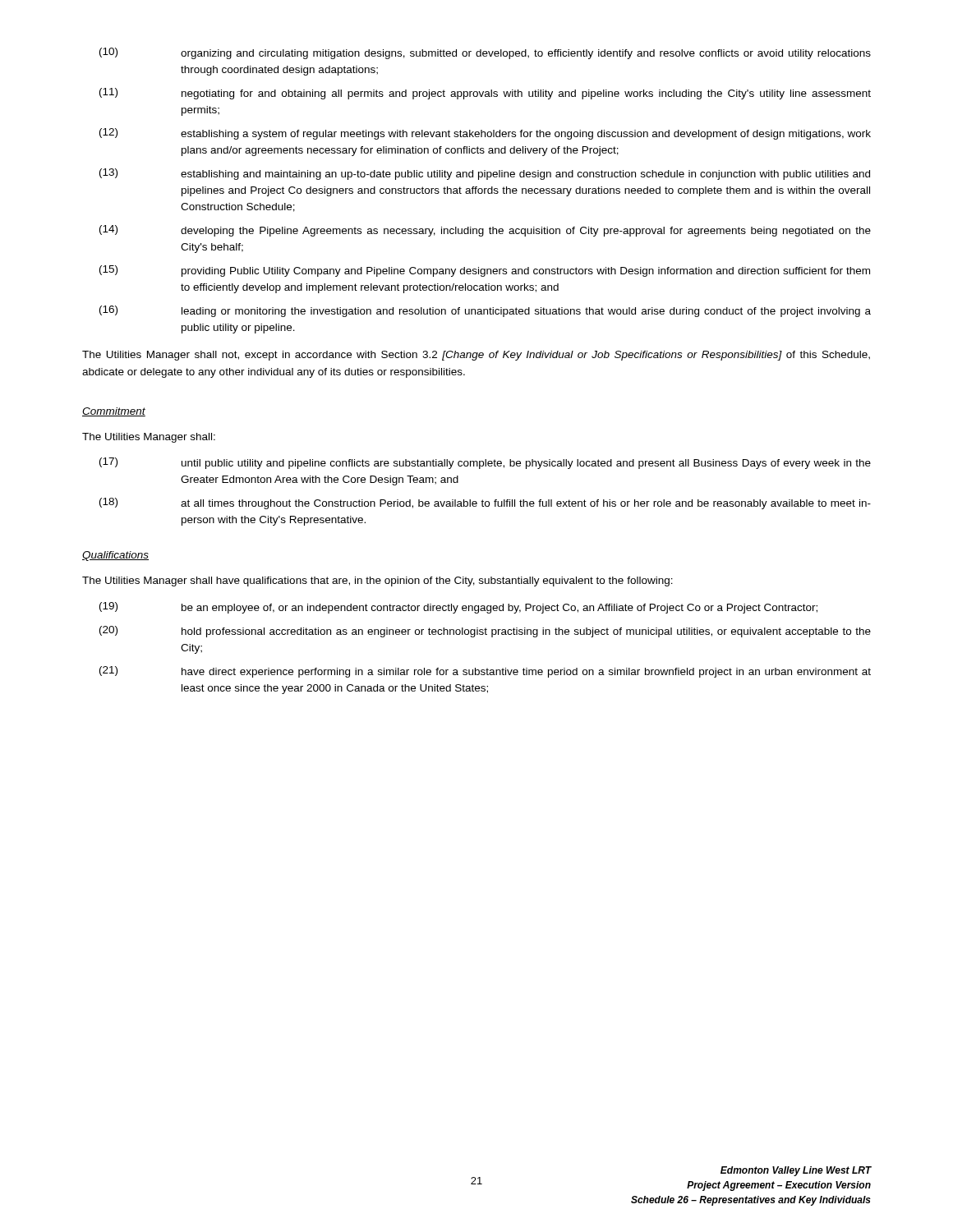953x1232 pixels.
Task: Click on the text block that reads "The Utilities Manager shall have qualifications that"
Action: (378, 581)
